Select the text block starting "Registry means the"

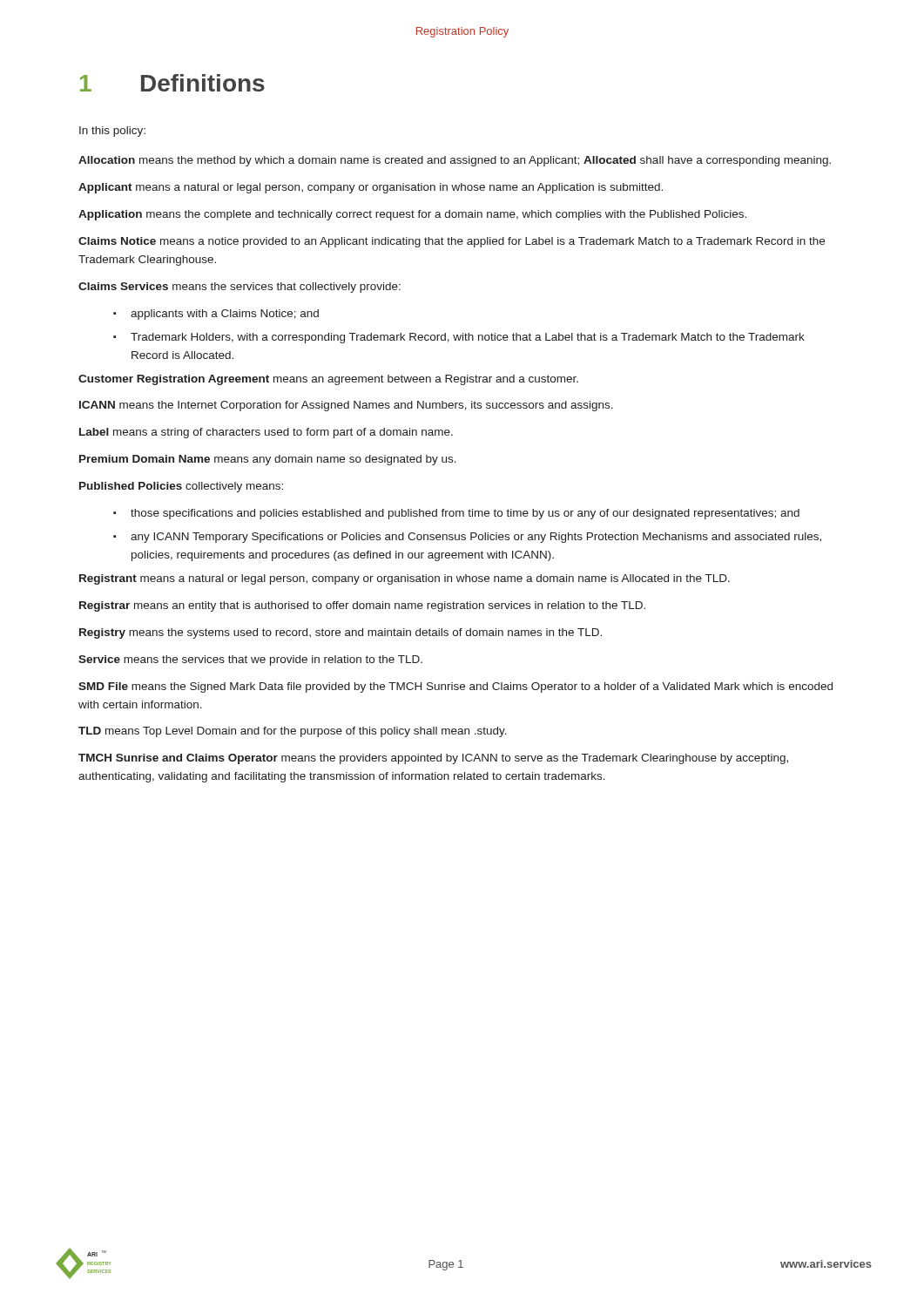pos(462,633)
